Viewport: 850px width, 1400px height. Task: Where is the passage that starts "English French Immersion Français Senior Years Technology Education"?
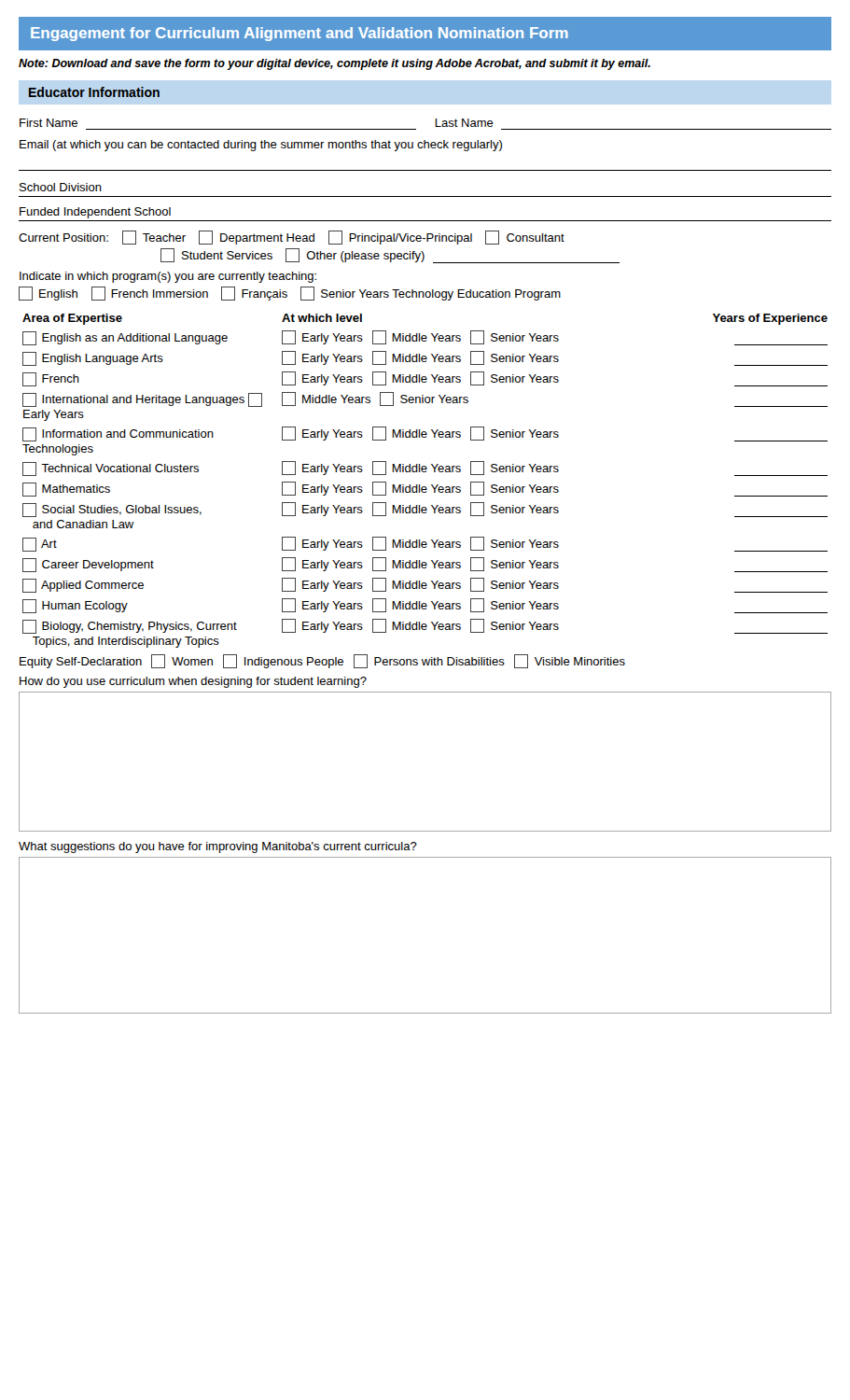point(425,293)
